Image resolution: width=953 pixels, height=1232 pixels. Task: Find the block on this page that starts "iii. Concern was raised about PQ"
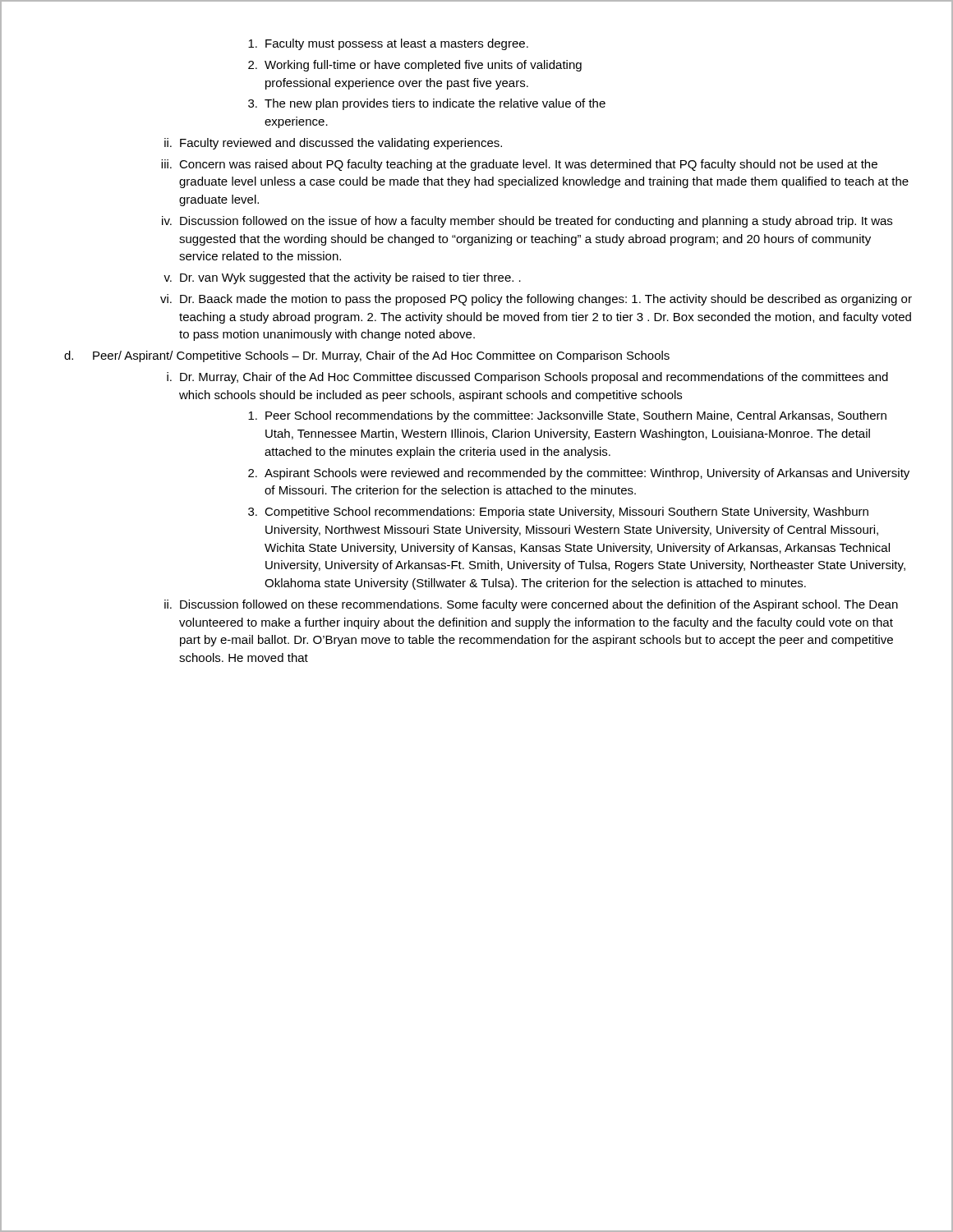click(x=526, y=182)
